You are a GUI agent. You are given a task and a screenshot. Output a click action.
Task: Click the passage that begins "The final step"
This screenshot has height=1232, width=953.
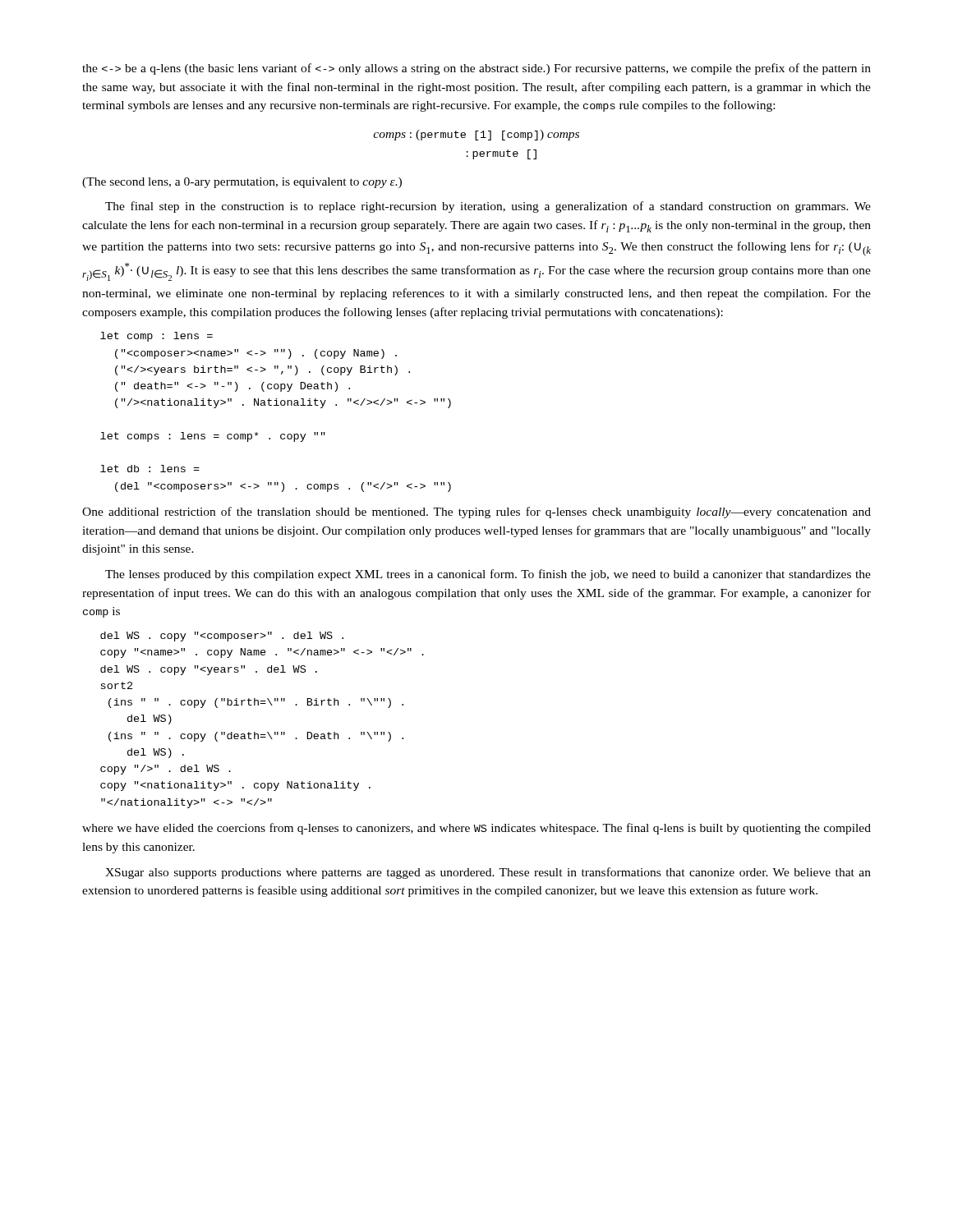pyautogui.click(x=476, y=259)
